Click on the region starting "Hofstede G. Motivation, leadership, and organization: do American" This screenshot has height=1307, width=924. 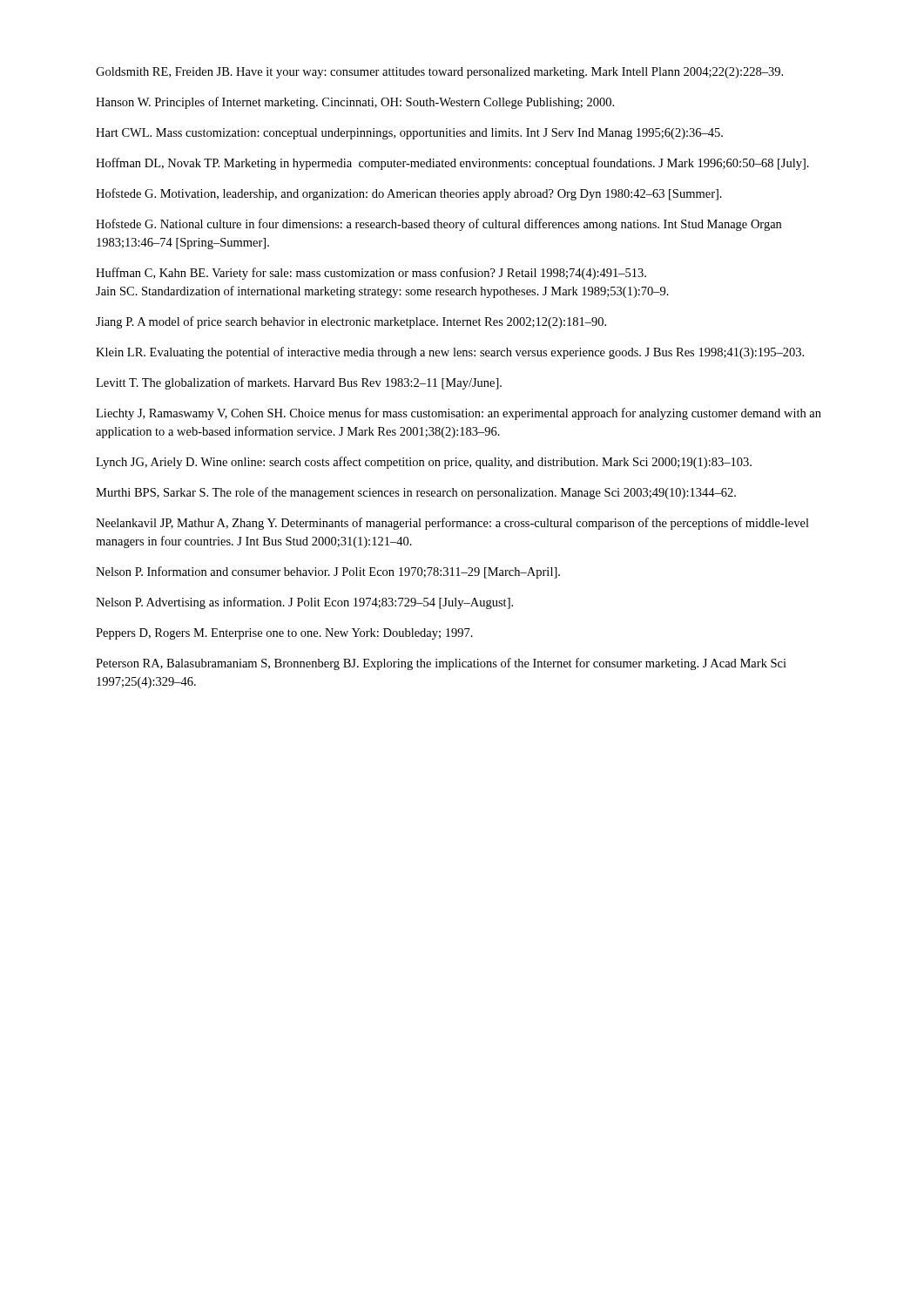pyautogui.click(x=409, y=194)
